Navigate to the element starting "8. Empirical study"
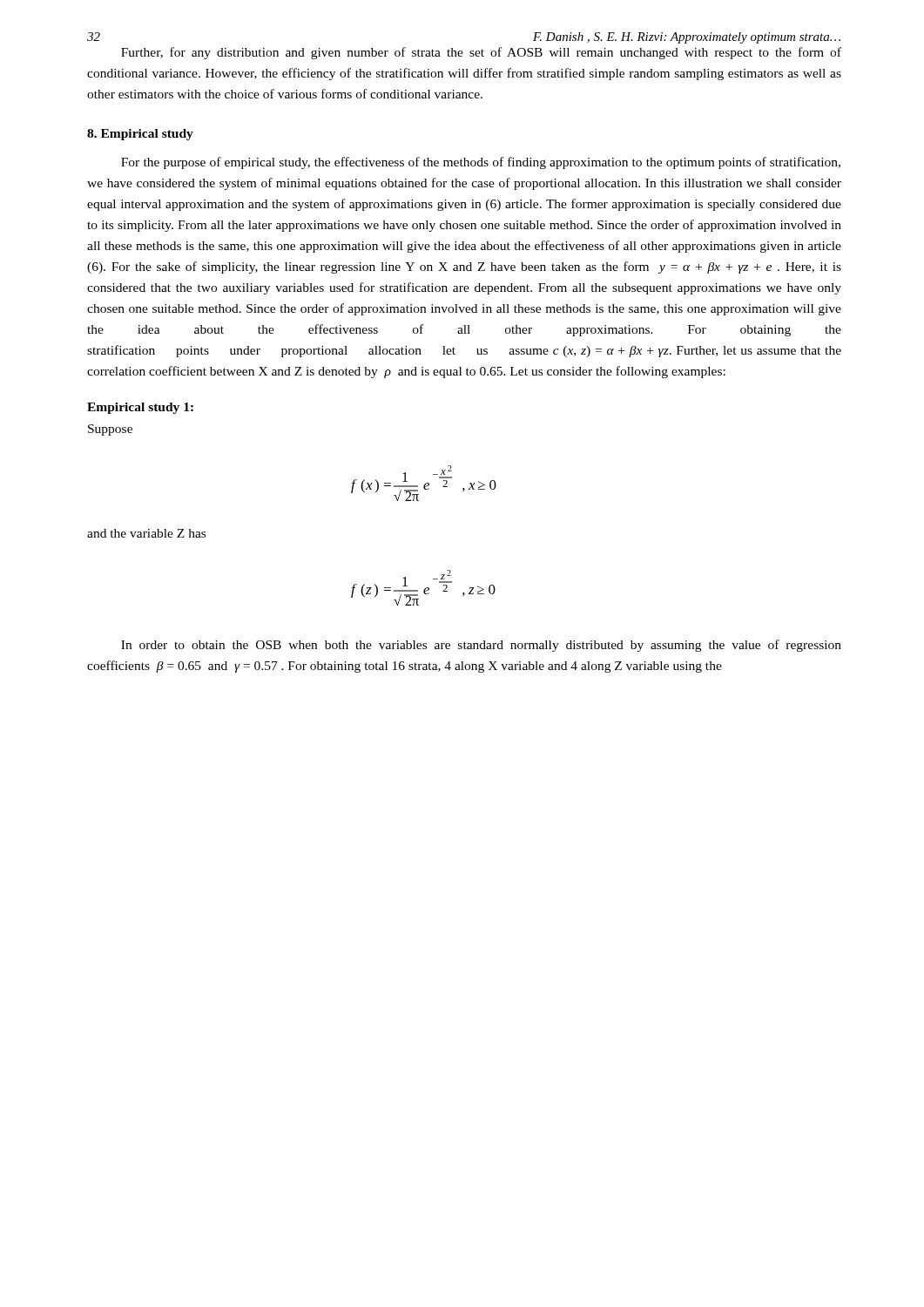924x1307 pixels. (140, 133)
